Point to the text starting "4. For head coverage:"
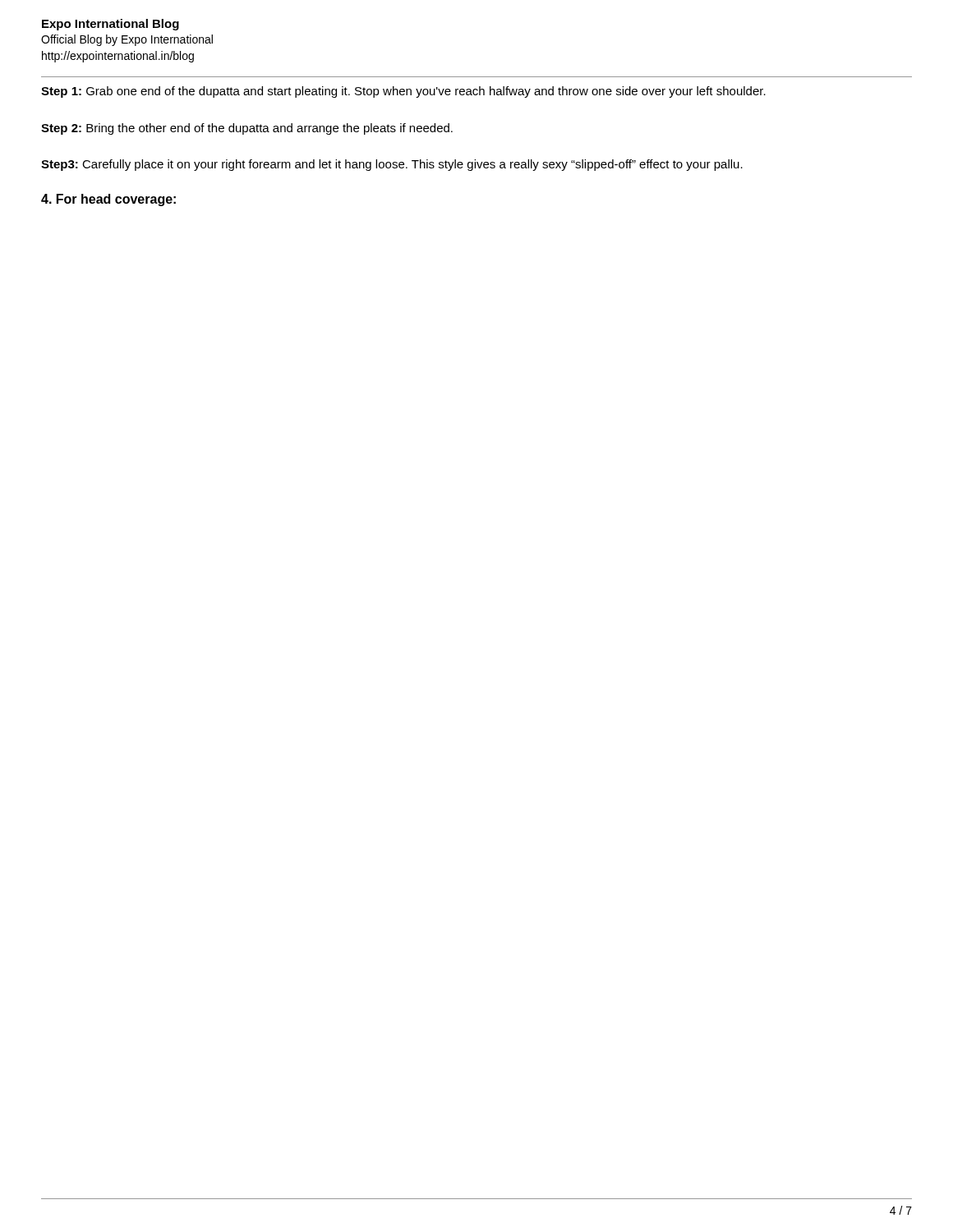The width and height of the screenshot is (953, 1232). 109,199
